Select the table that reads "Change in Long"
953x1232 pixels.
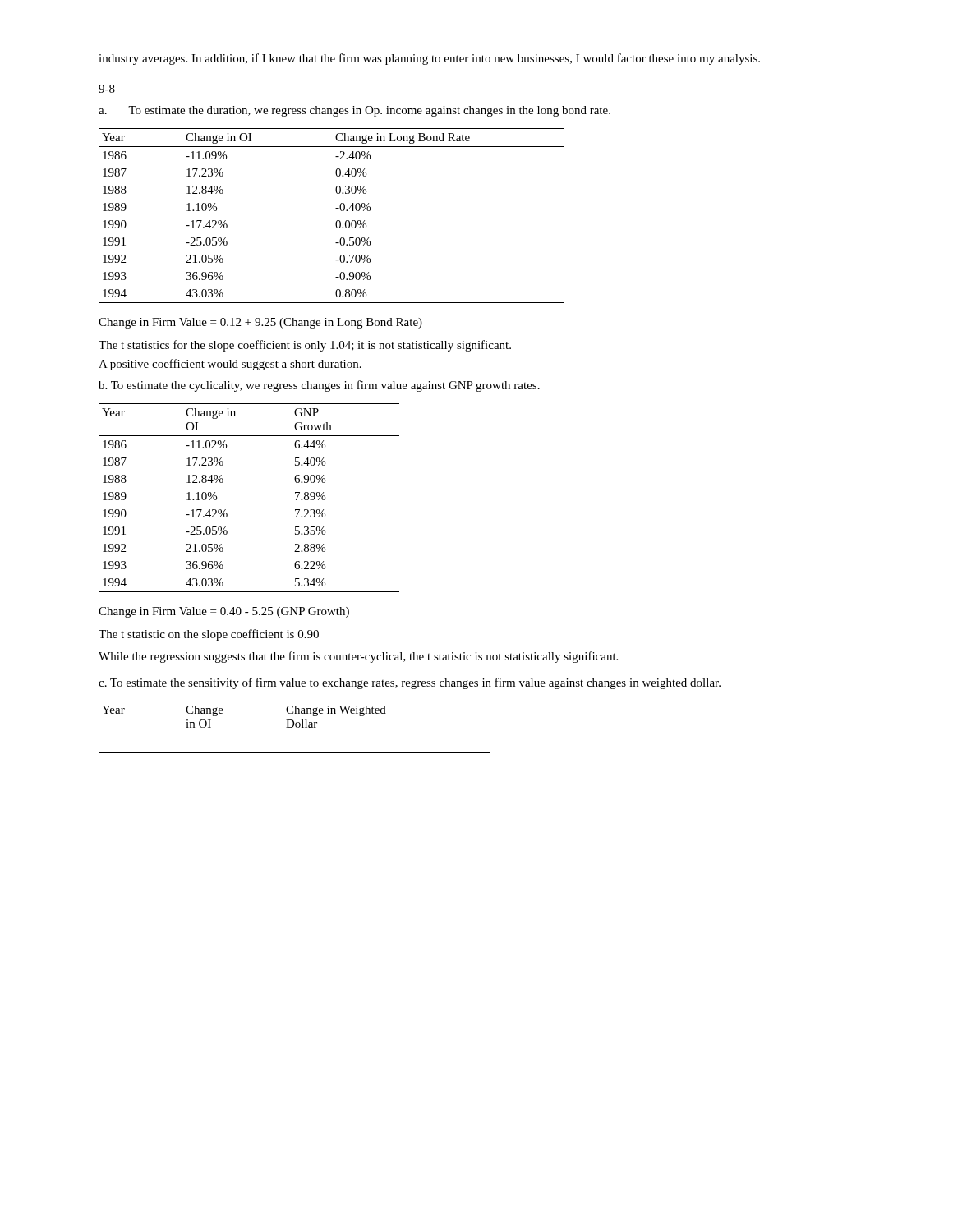pos(476,215)
